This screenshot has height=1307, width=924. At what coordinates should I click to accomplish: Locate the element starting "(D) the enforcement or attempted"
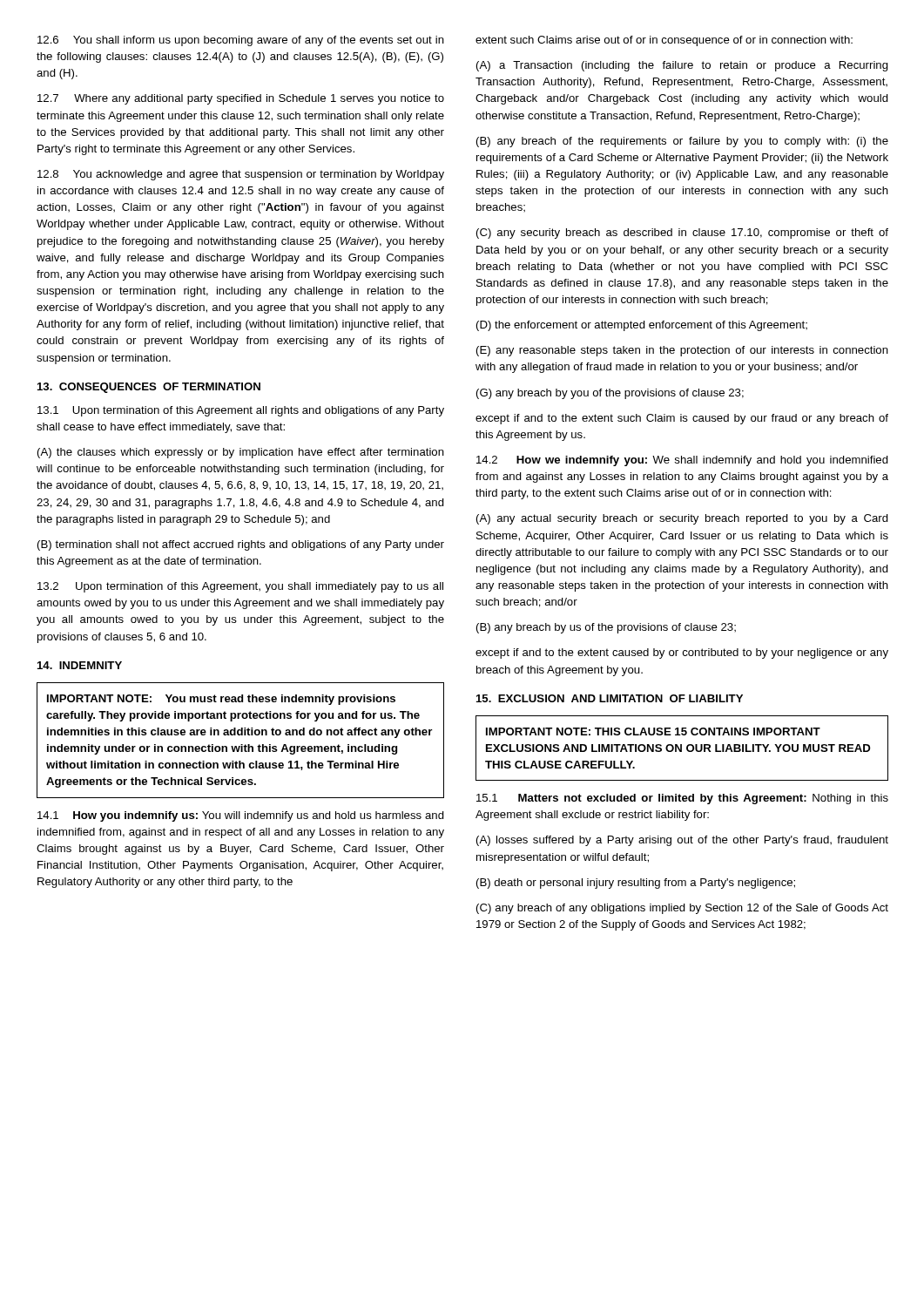682,325
